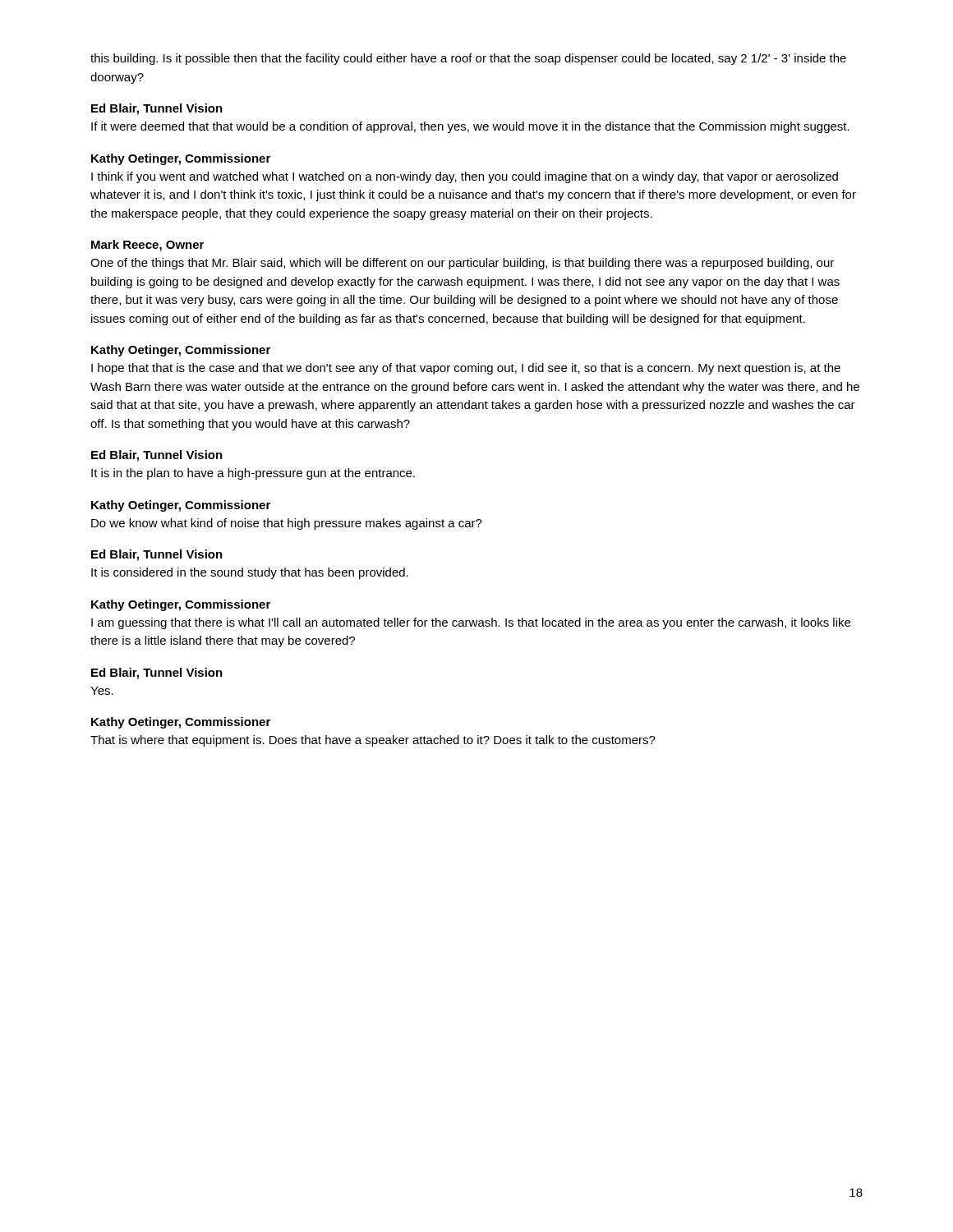The image size is (953, 1232).
Task: Locate the section header that opens with "Kathy Oetinger, Commissioner I hope that that is"
Action: pos(476,388)
